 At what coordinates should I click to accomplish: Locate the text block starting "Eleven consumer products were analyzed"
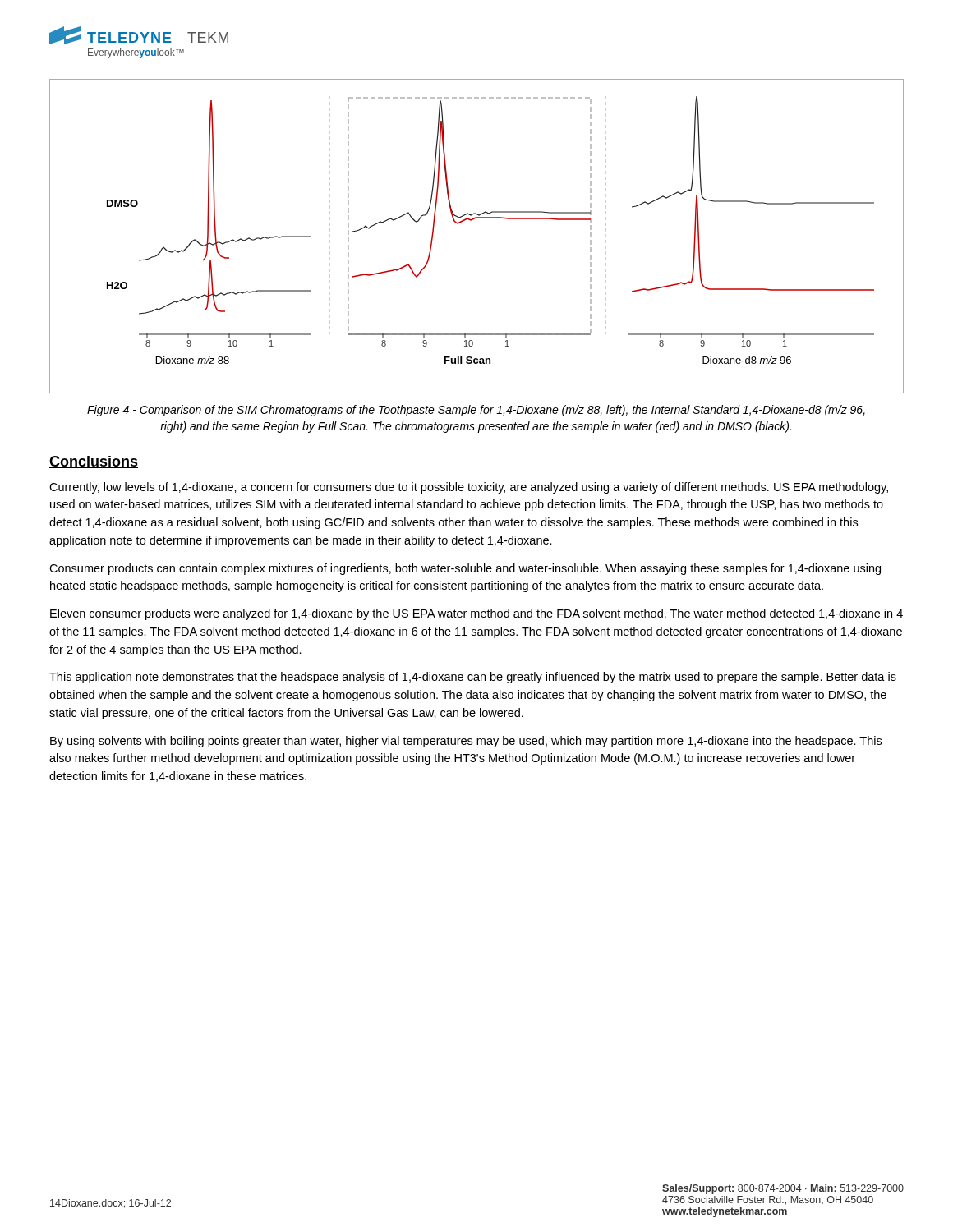(476, 631)
